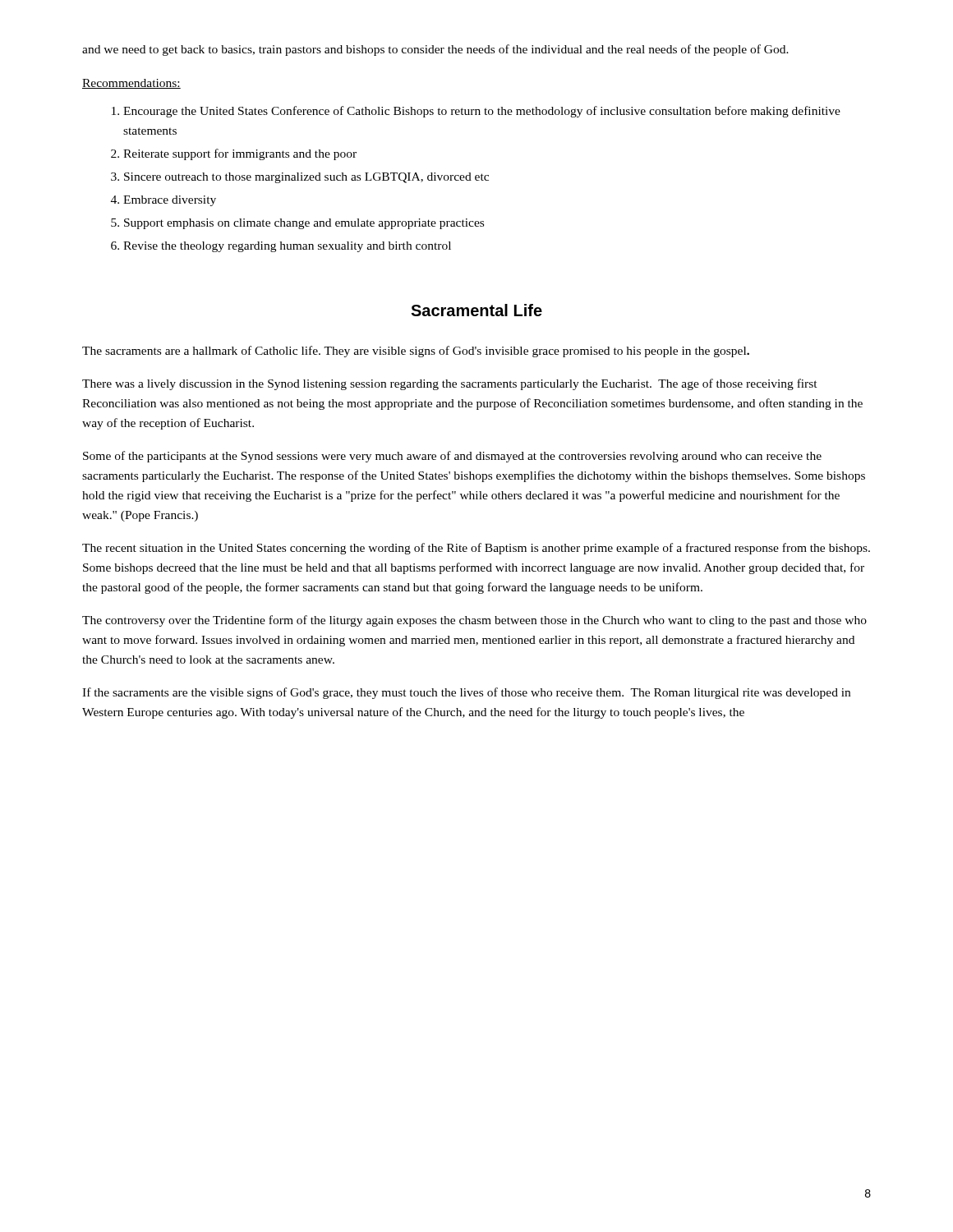
Task: Navigate to the element starting "The recent situation in"
Action: tap(476, 567)
